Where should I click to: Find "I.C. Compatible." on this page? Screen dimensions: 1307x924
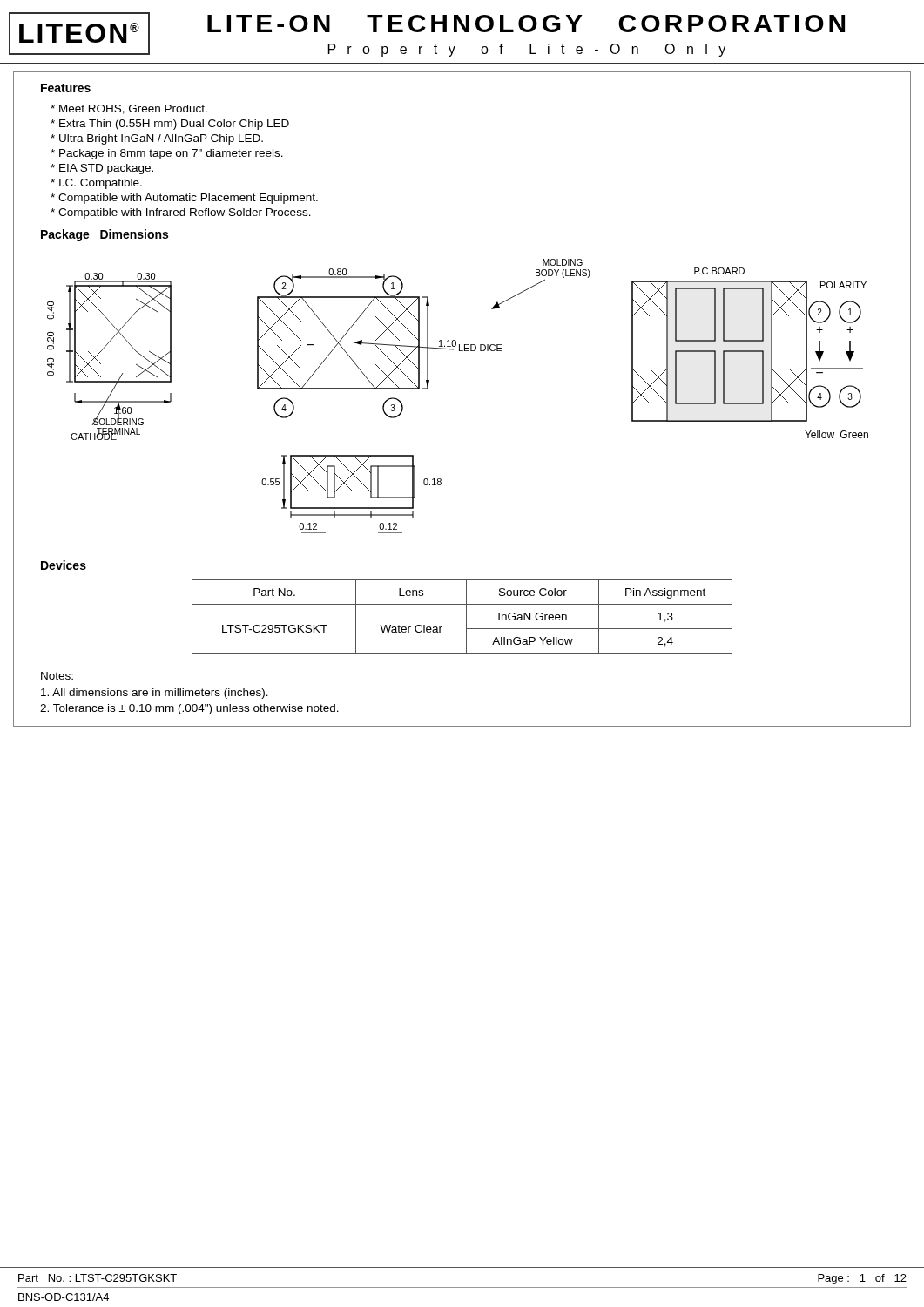[97, 183]
